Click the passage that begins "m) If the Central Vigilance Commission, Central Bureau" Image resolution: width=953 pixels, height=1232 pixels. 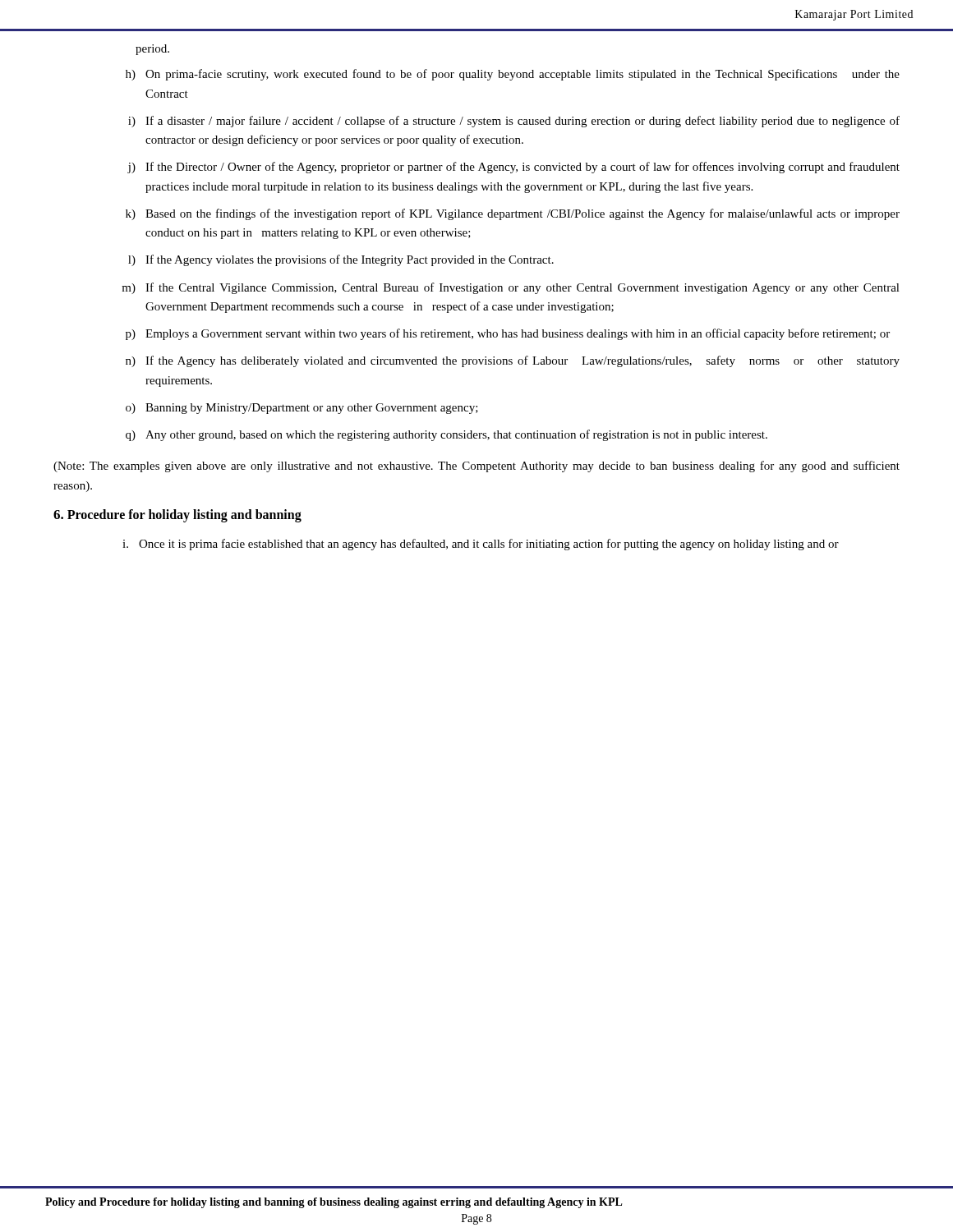[x=493, y=297]
